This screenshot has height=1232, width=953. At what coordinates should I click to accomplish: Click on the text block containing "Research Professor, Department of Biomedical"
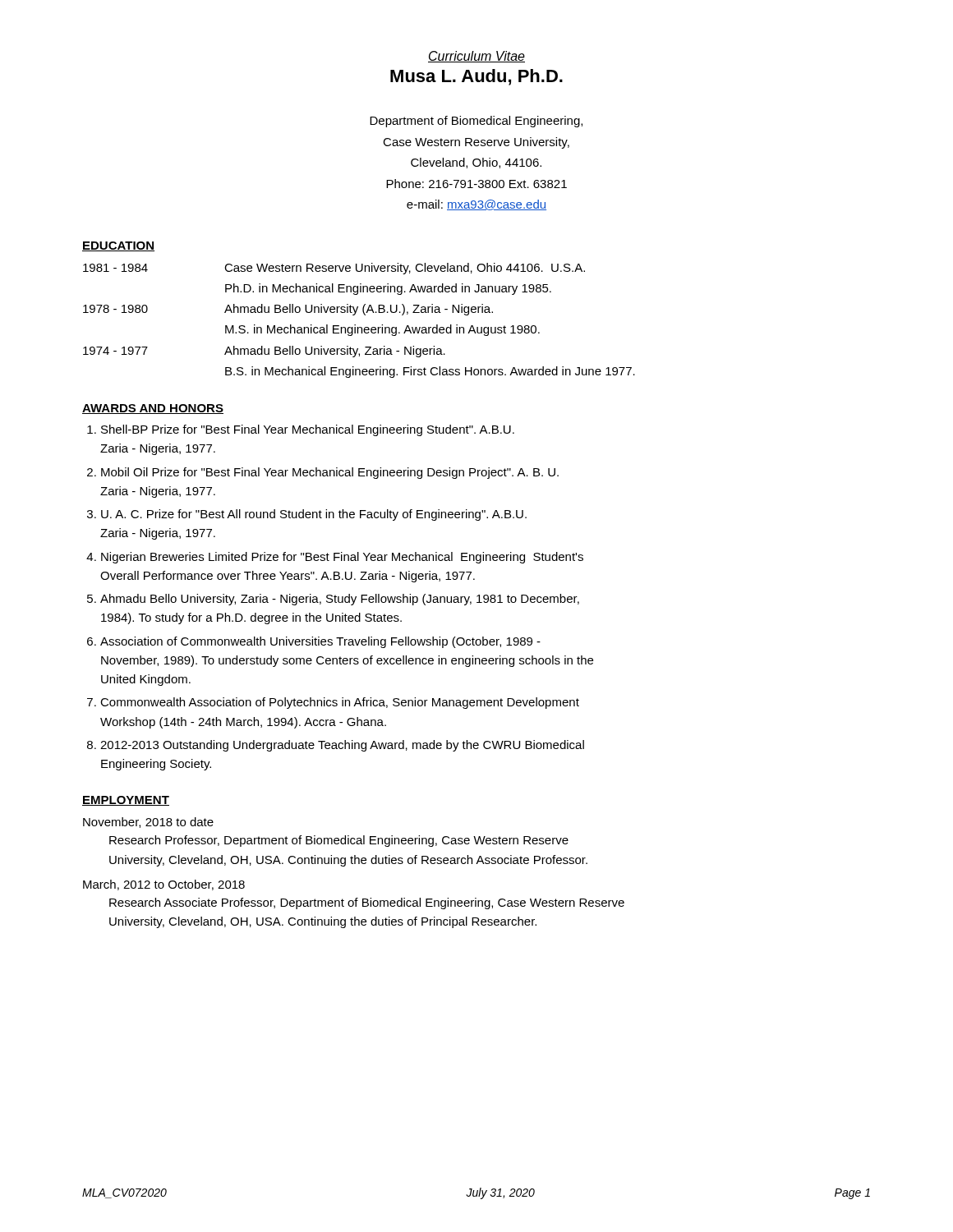(x=348, y=850)
